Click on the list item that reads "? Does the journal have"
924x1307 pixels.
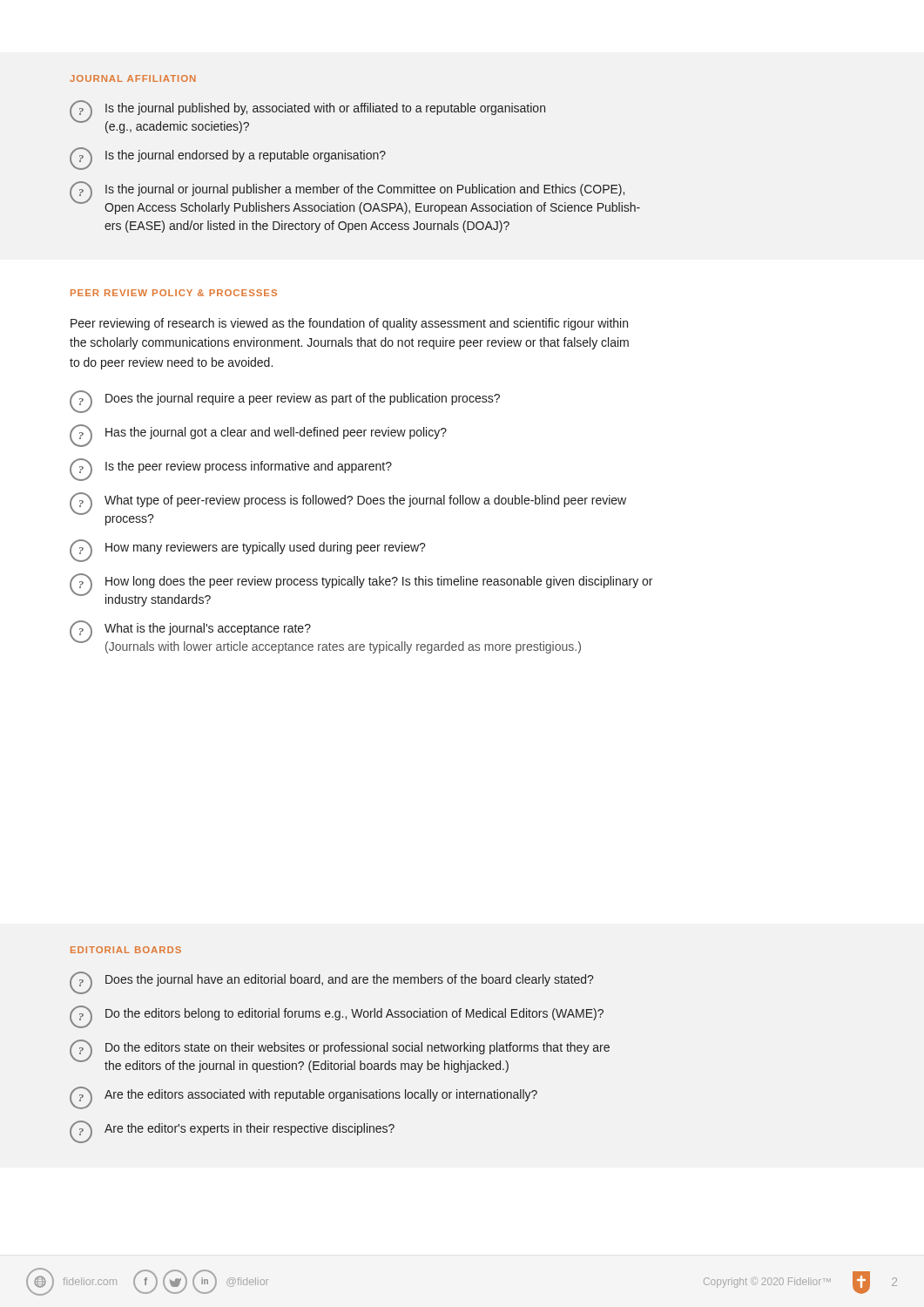[x=332, y=982]
